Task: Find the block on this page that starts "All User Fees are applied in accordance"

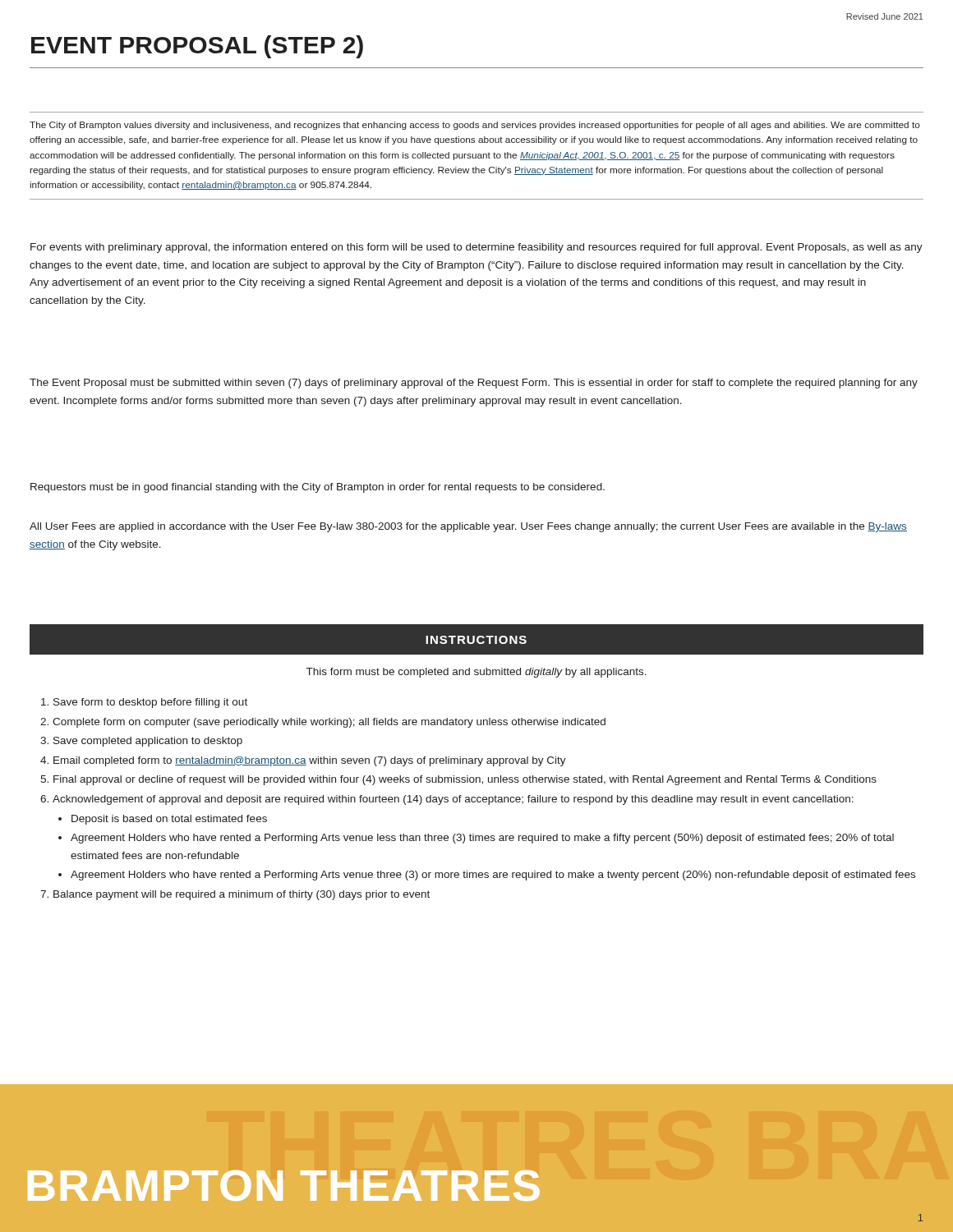Action: [468, 535]
